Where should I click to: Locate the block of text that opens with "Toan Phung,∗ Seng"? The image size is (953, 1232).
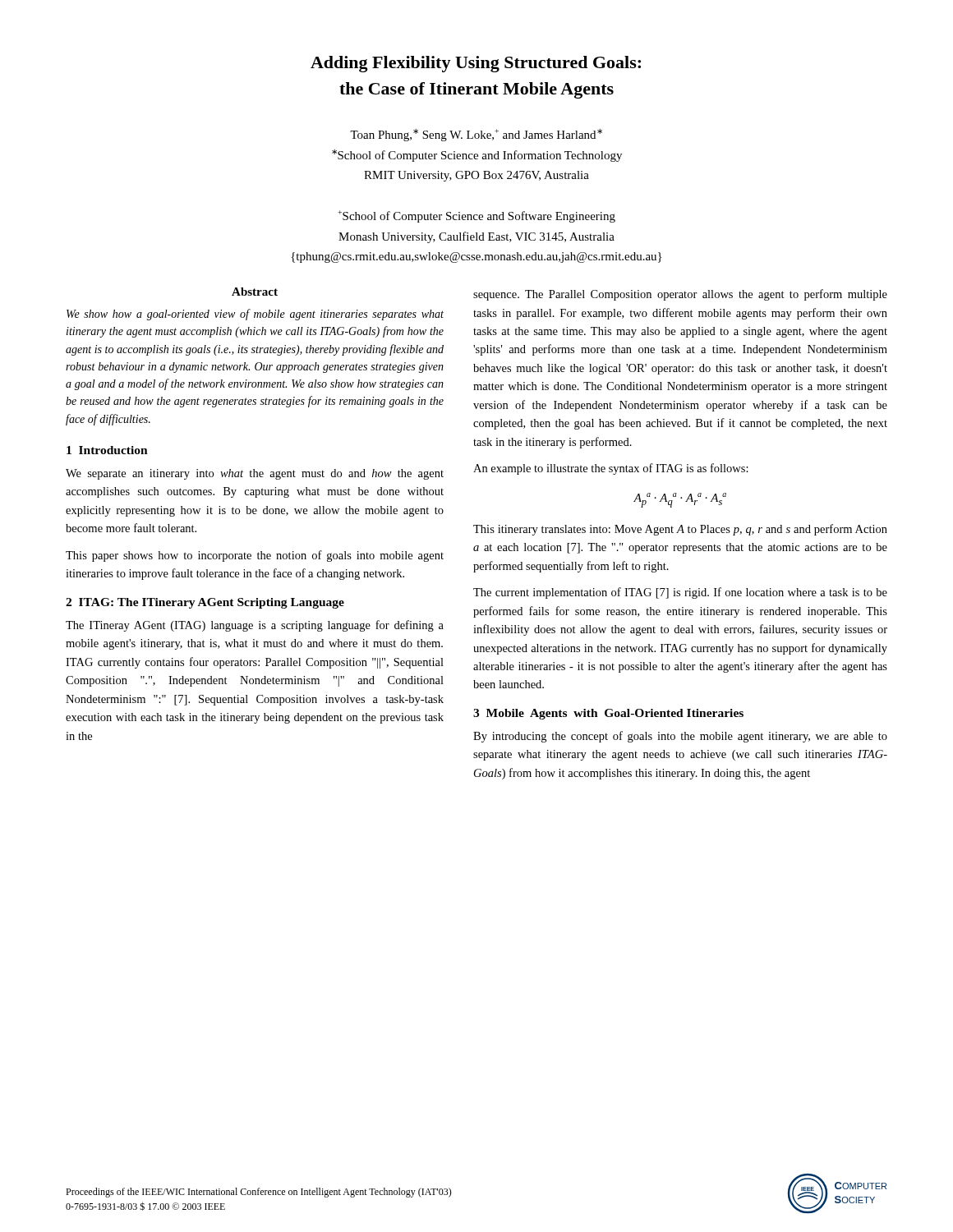click(x=476, y=135)
